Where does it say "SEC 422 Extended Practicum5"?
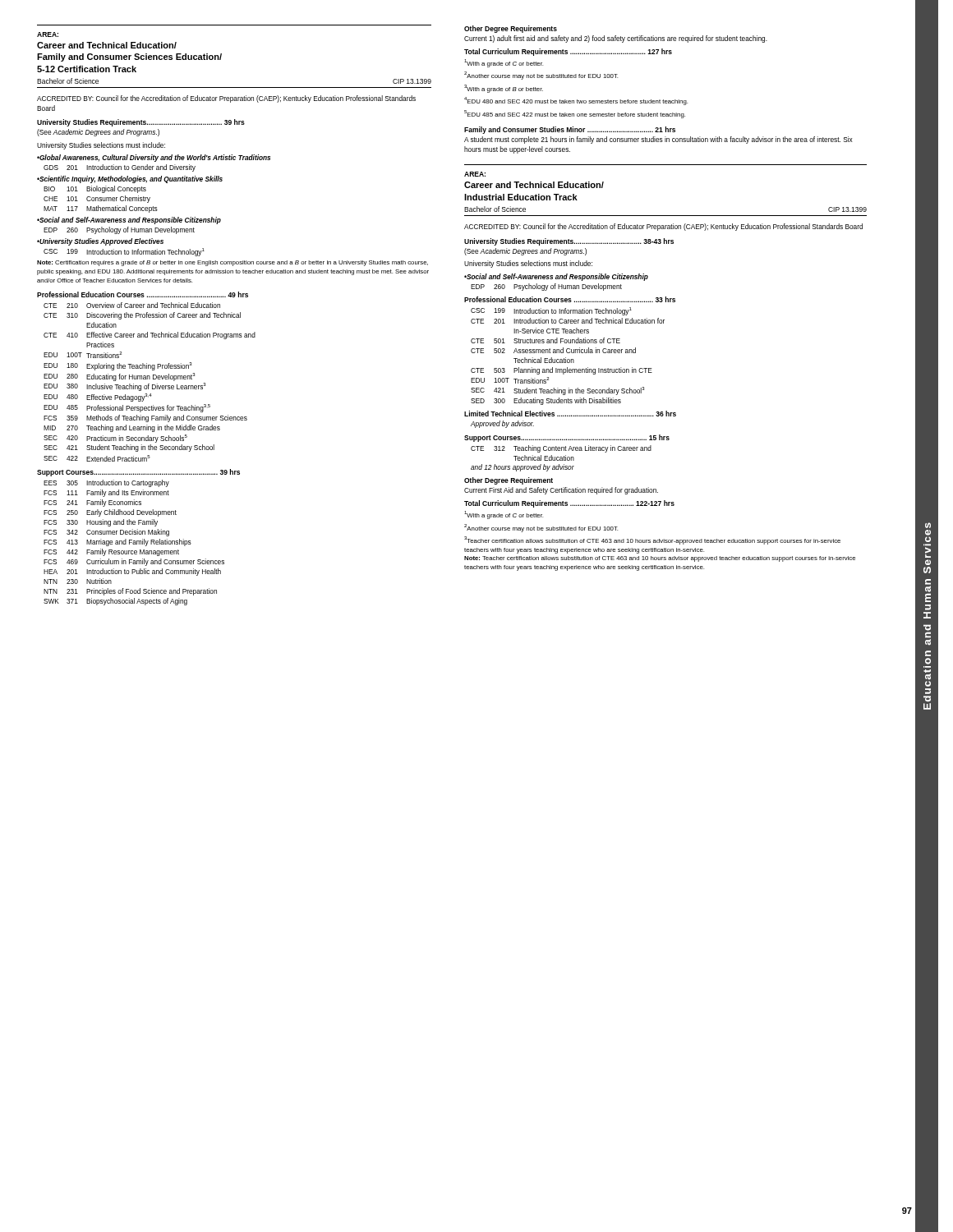The width and height of the screenshot is (953, 1232). coord(97,458)
